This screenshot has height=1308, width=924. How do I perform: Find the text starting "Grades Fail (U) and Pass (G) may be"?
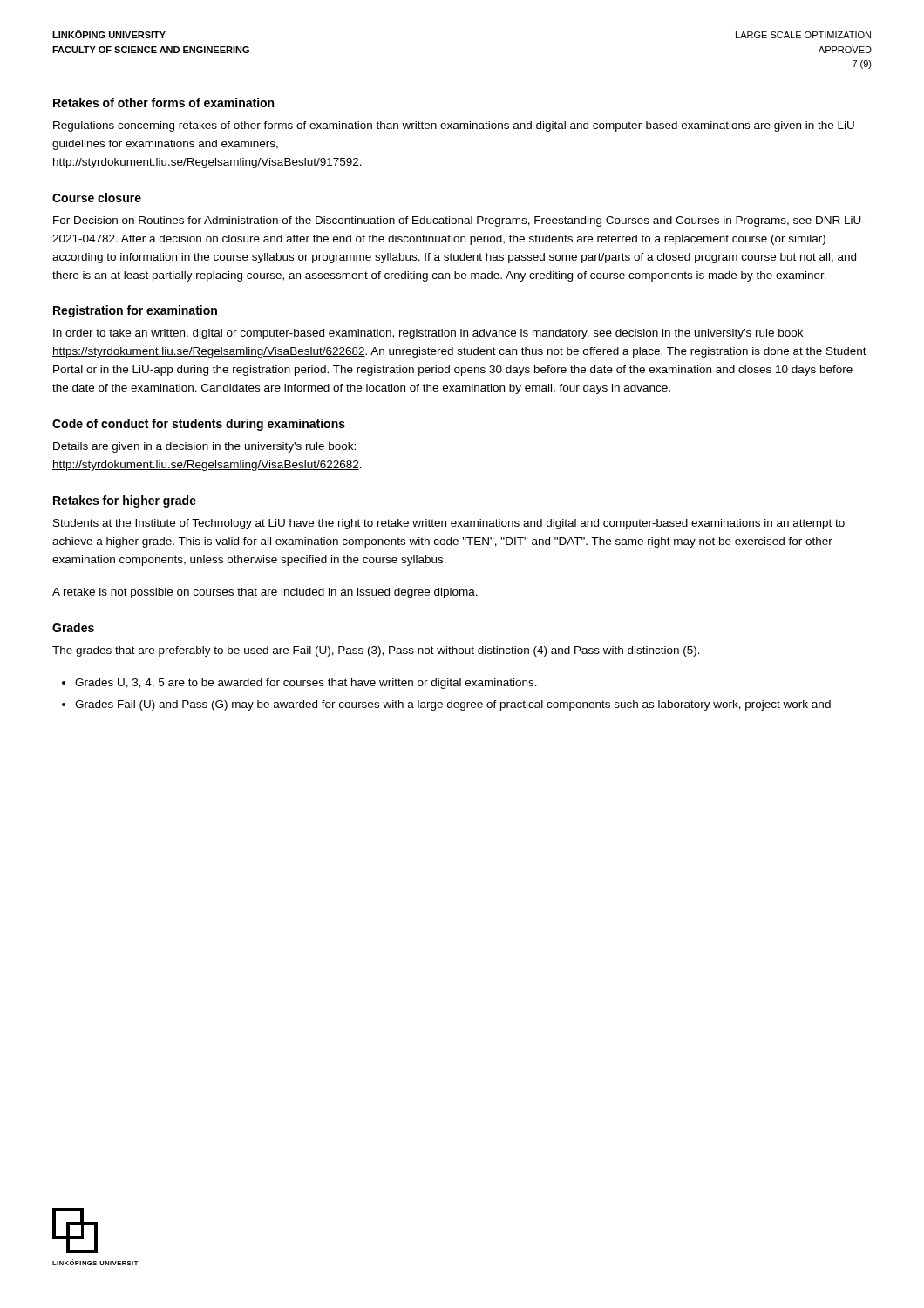pyautogui.click(x=453, y=704)
